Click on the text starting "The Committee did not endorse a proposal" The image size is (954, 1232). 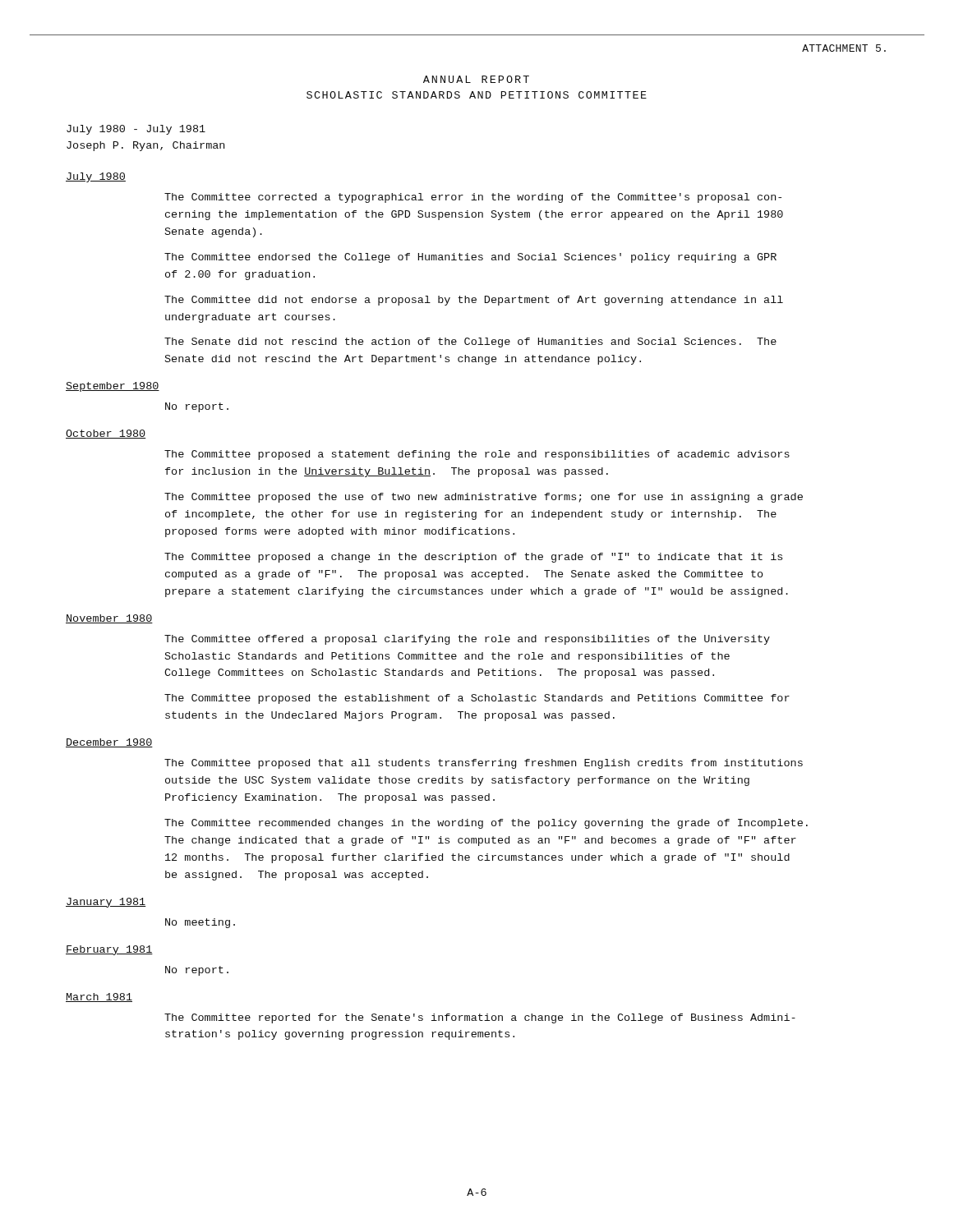point(474,308)
